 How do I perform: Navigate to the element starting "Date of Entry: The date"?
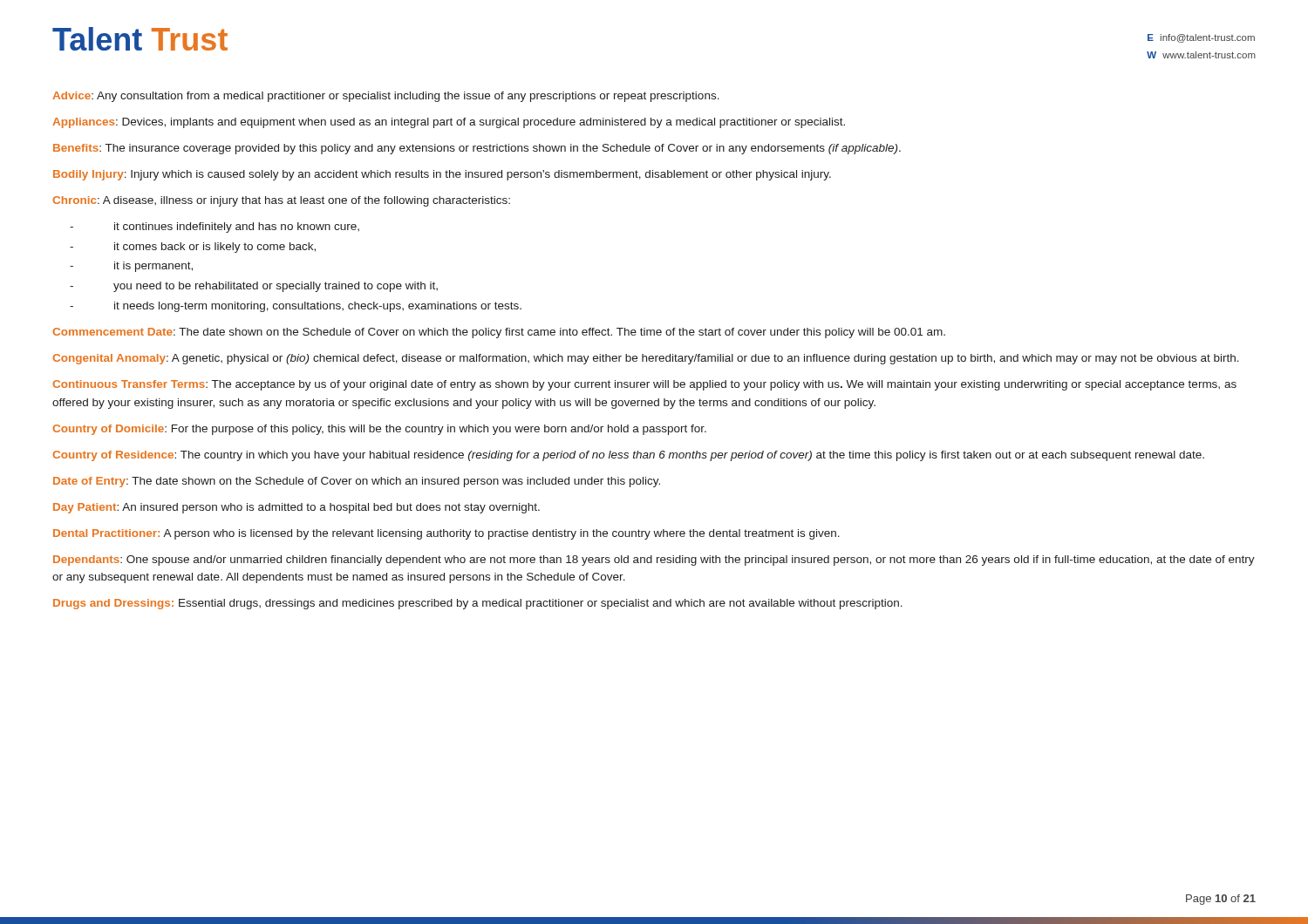[357, 481]
